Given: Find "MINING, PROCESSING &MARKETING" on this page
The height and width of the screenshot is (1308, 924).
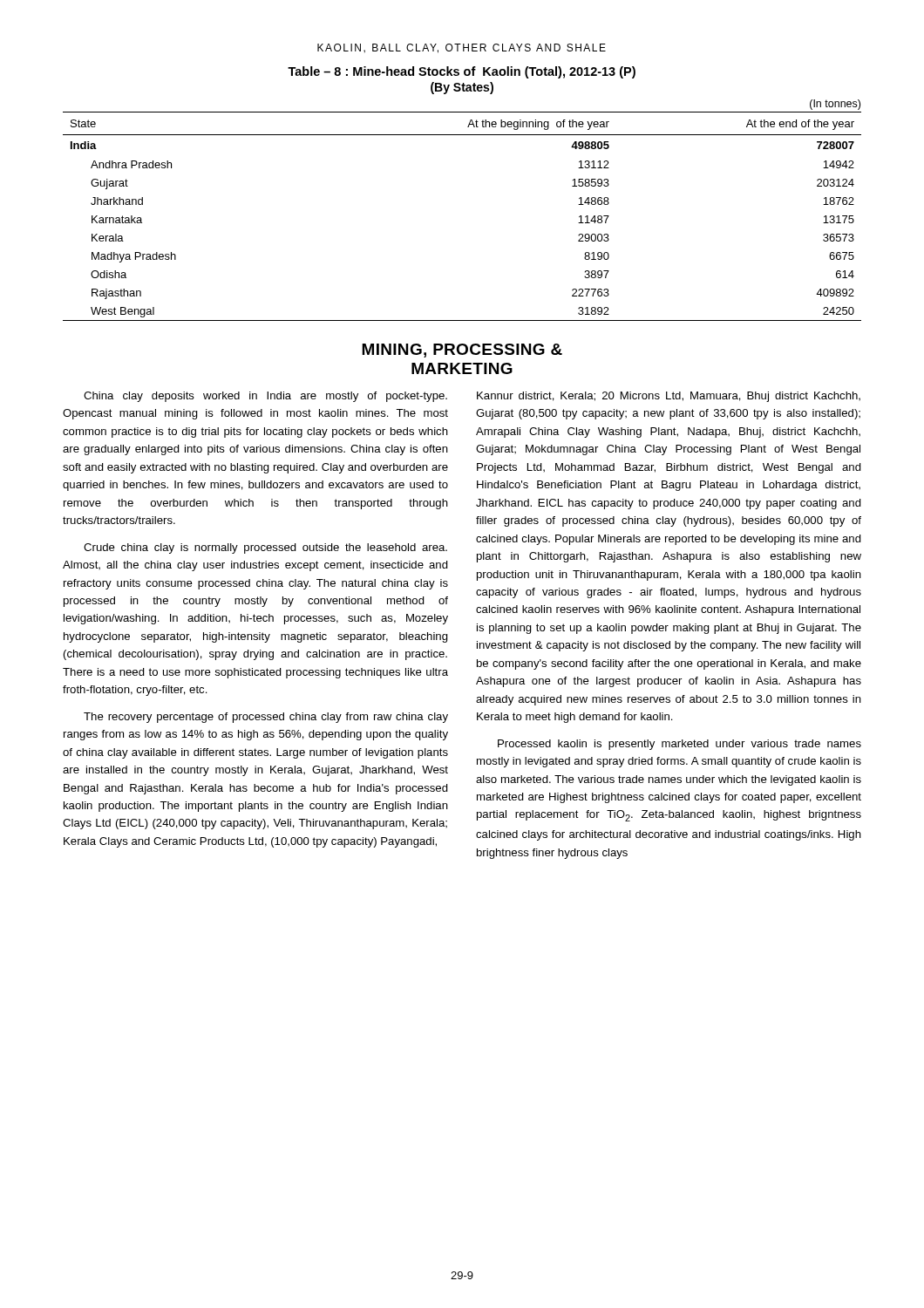Looking at the screenshot, I should point(462,359).
